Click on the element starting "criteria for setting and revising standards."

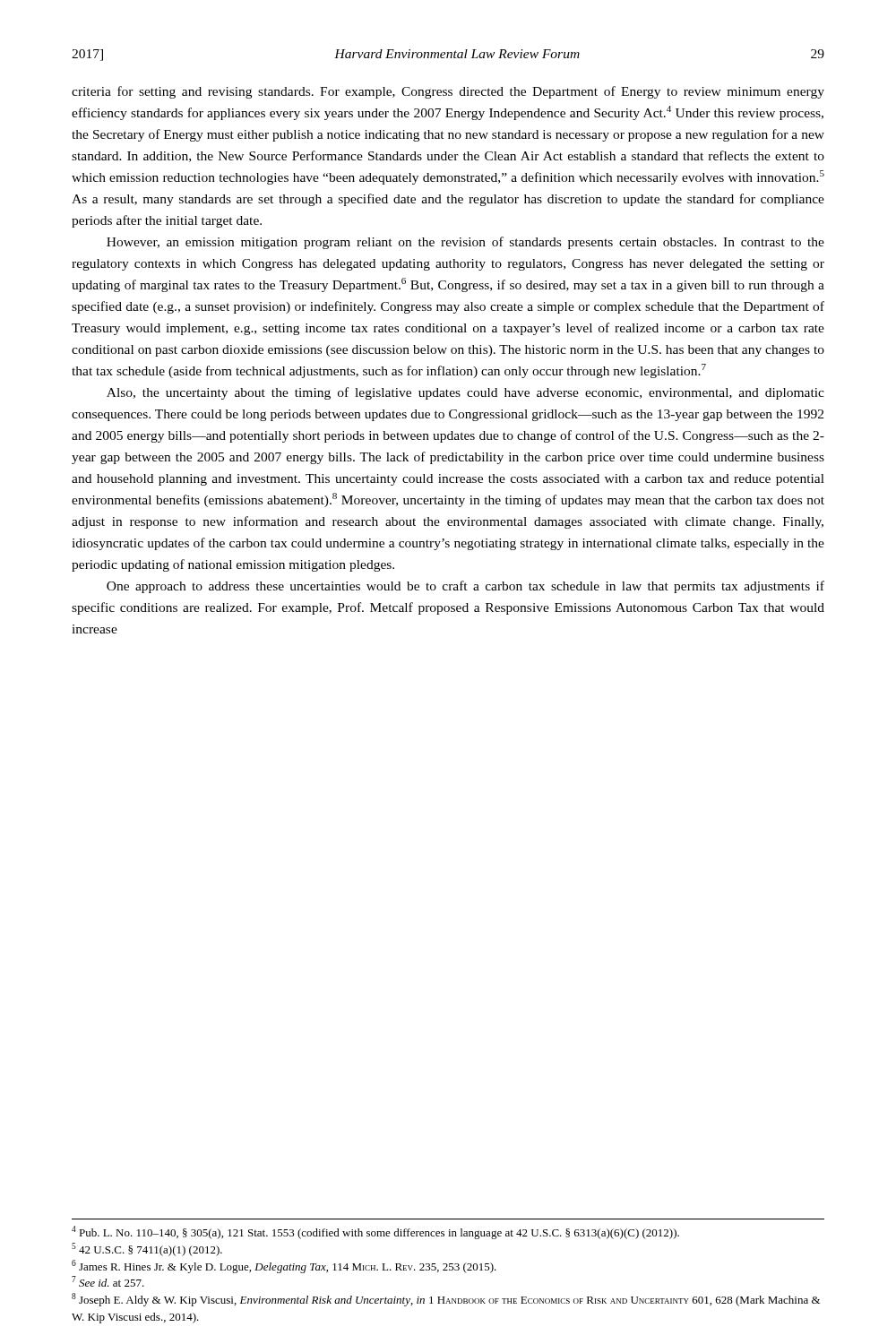448,360
